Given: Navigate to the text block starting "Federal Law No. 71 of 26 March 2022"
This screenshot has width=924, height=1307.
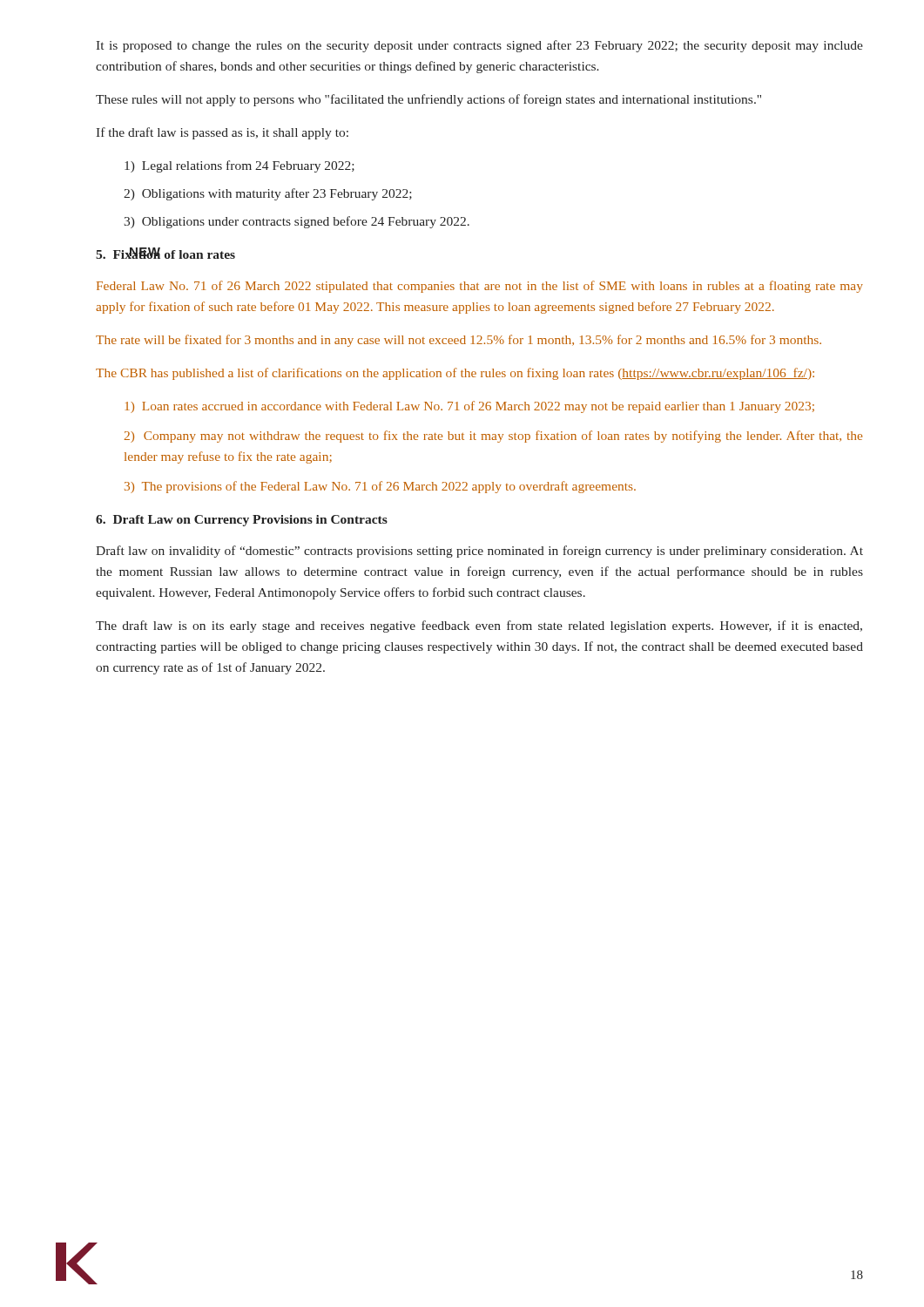Looking at the screenshot, I should (479, 296).
